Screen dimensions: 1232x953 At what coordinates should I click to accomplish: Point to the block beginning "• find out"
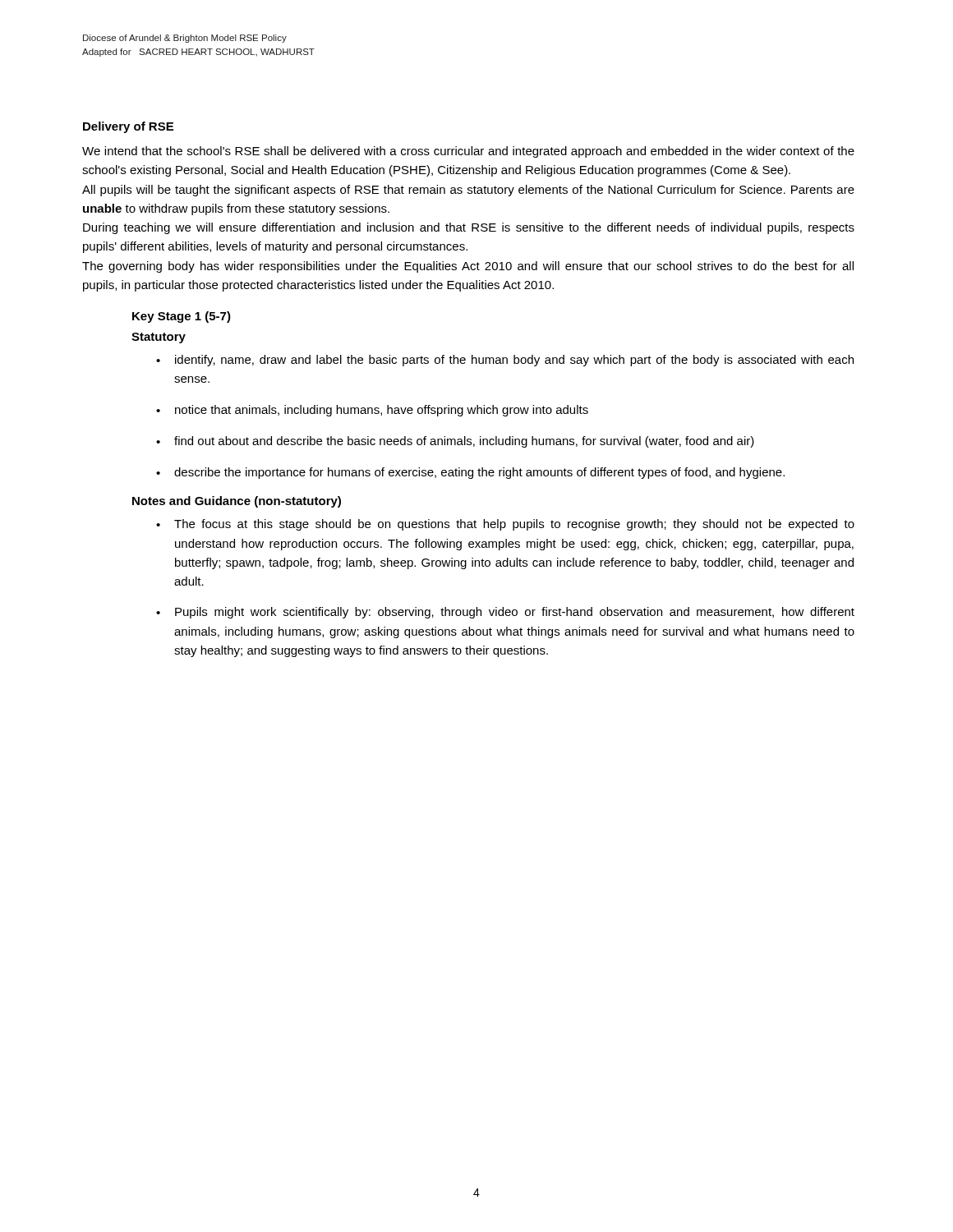(x=505, y=441)
